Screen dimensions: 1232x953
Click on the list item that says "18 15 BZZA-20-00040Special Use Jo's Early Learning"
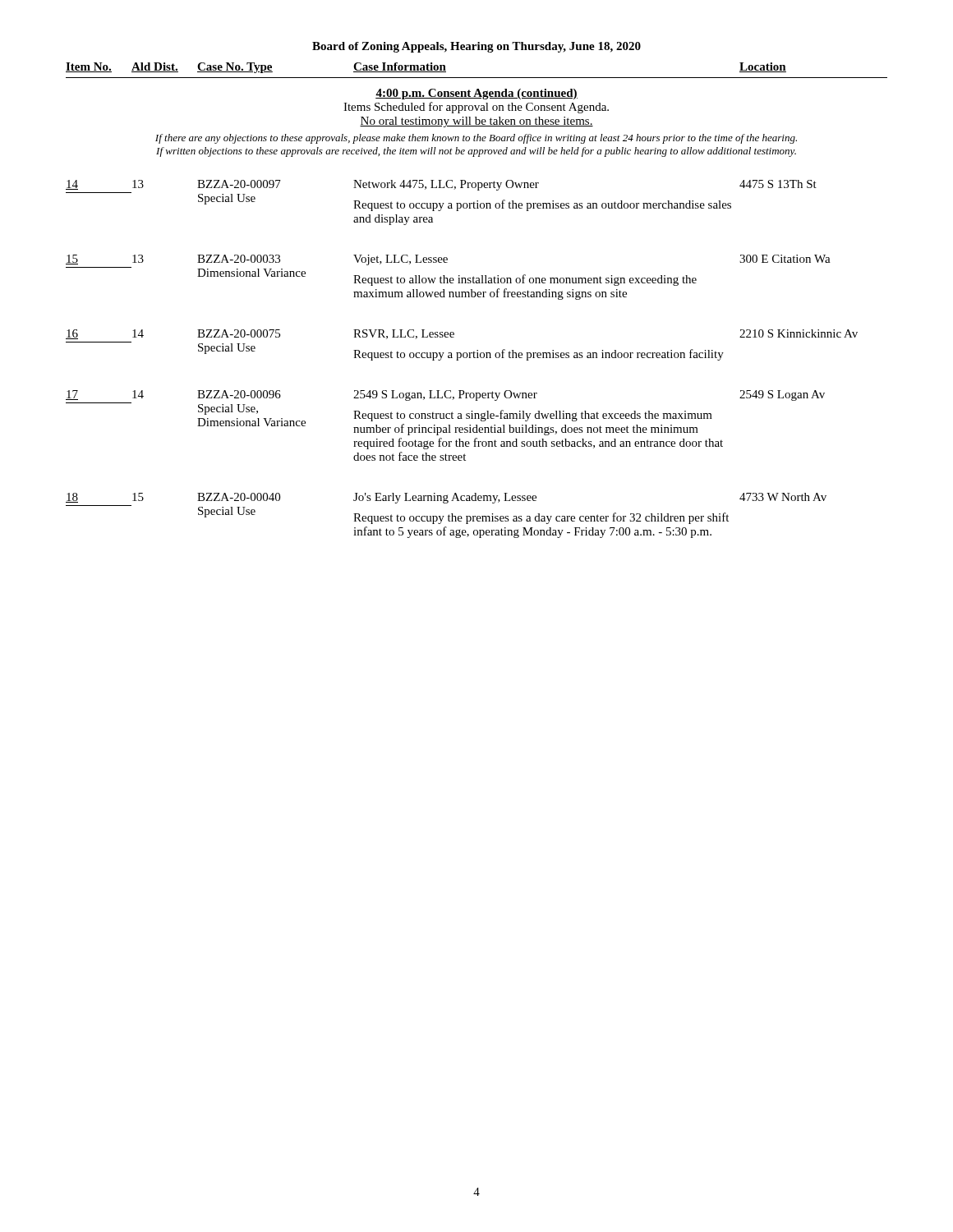point(476,515)
